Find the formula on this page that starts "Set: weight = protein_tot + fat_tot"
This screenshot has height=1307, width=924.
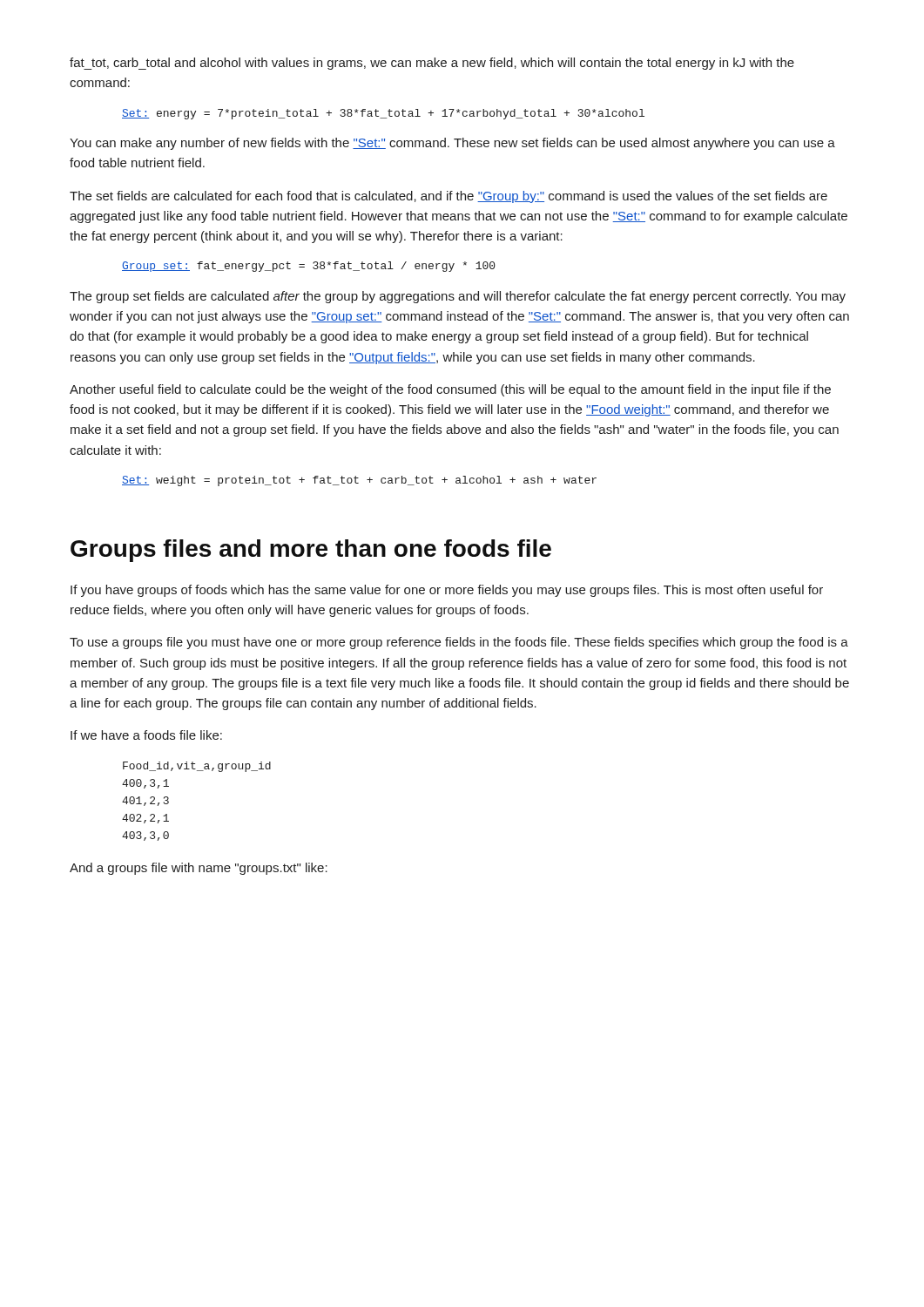360,480
